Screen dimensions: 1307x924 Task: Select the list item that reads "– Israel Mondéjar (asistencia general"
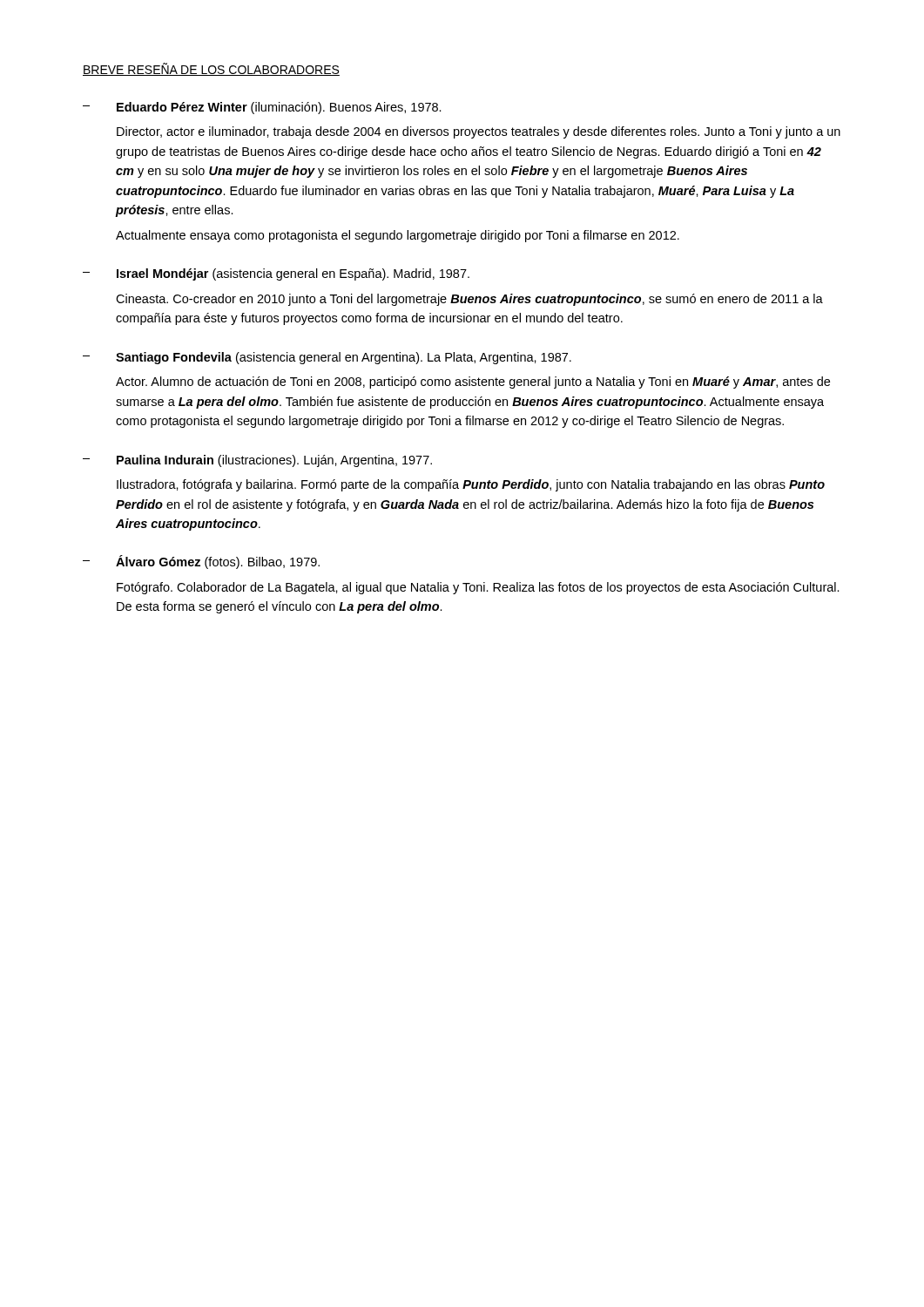coord(462,296)
